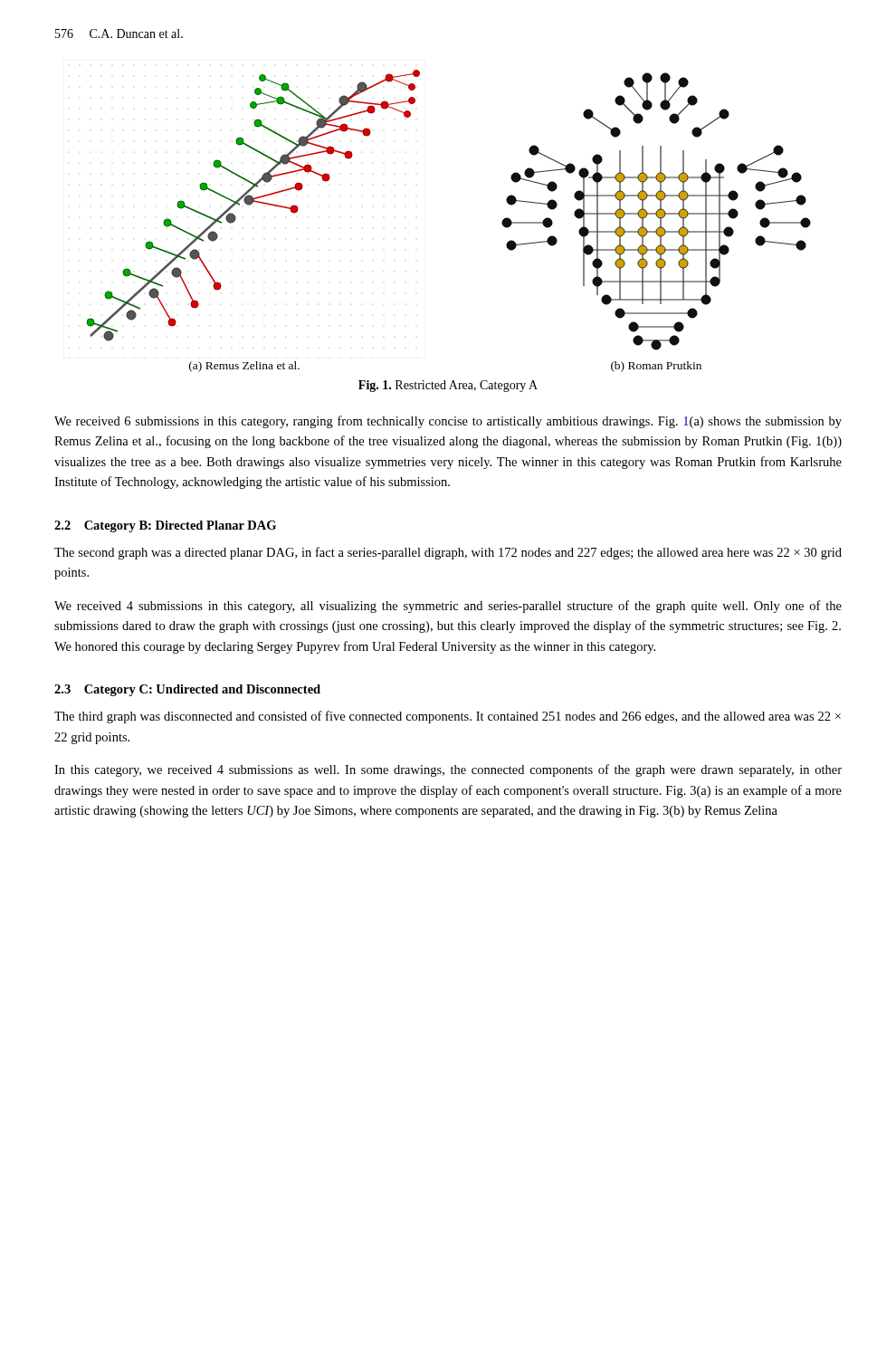This screenshot has width=896, height=1358.
Task: Click the passage that begins "We received 6 submissions in this"
Action: click(448, 452)
